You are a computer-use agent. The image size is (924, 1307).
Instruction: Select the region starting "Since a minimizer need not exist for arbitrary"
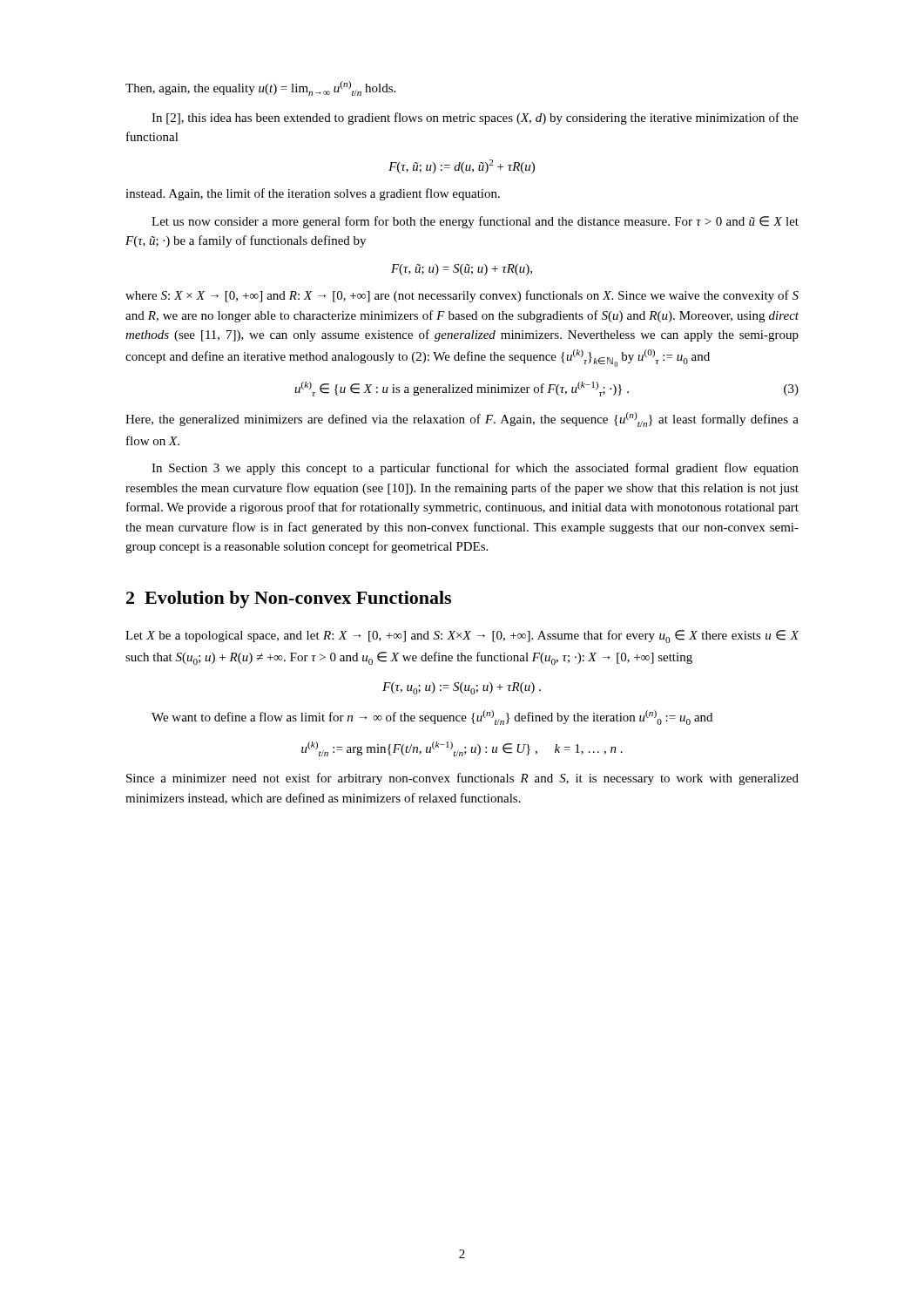coord(462,788)
